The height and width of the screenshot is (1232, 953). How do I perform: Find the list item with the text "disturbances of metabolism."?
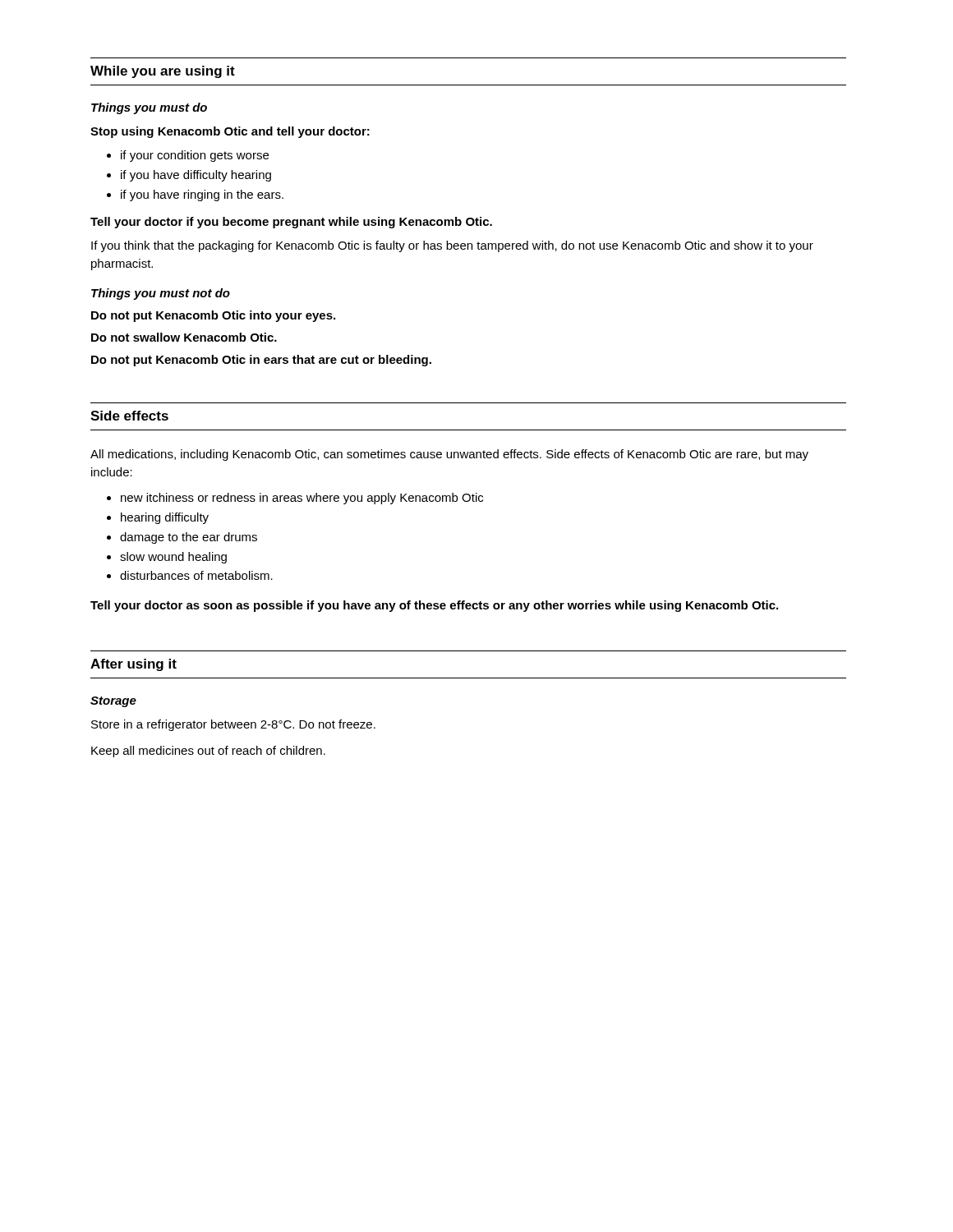190,575
